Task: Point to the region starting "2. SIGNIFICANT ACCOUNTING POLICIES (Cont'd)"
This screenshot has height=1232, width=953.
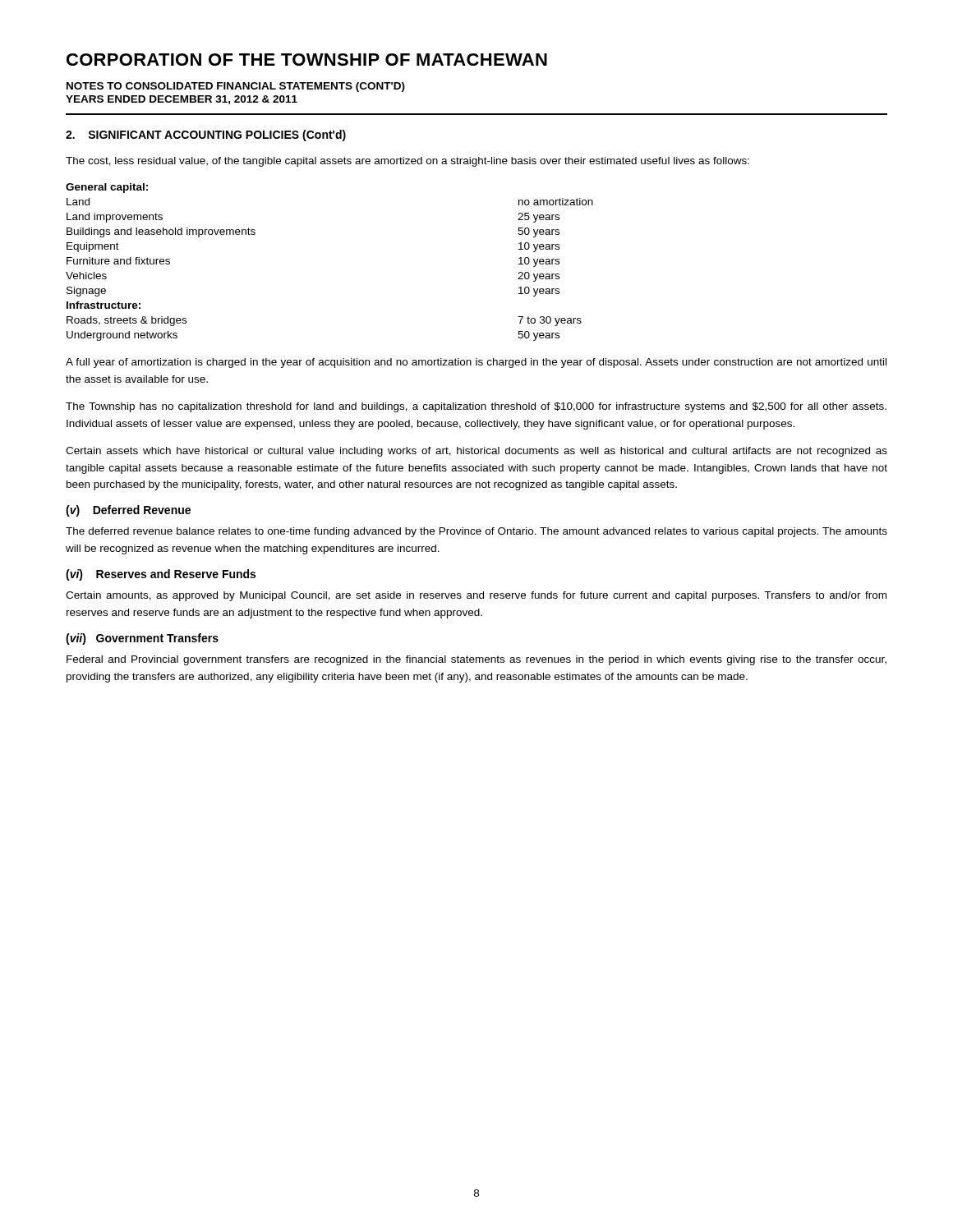Action: tap(206, 135)
